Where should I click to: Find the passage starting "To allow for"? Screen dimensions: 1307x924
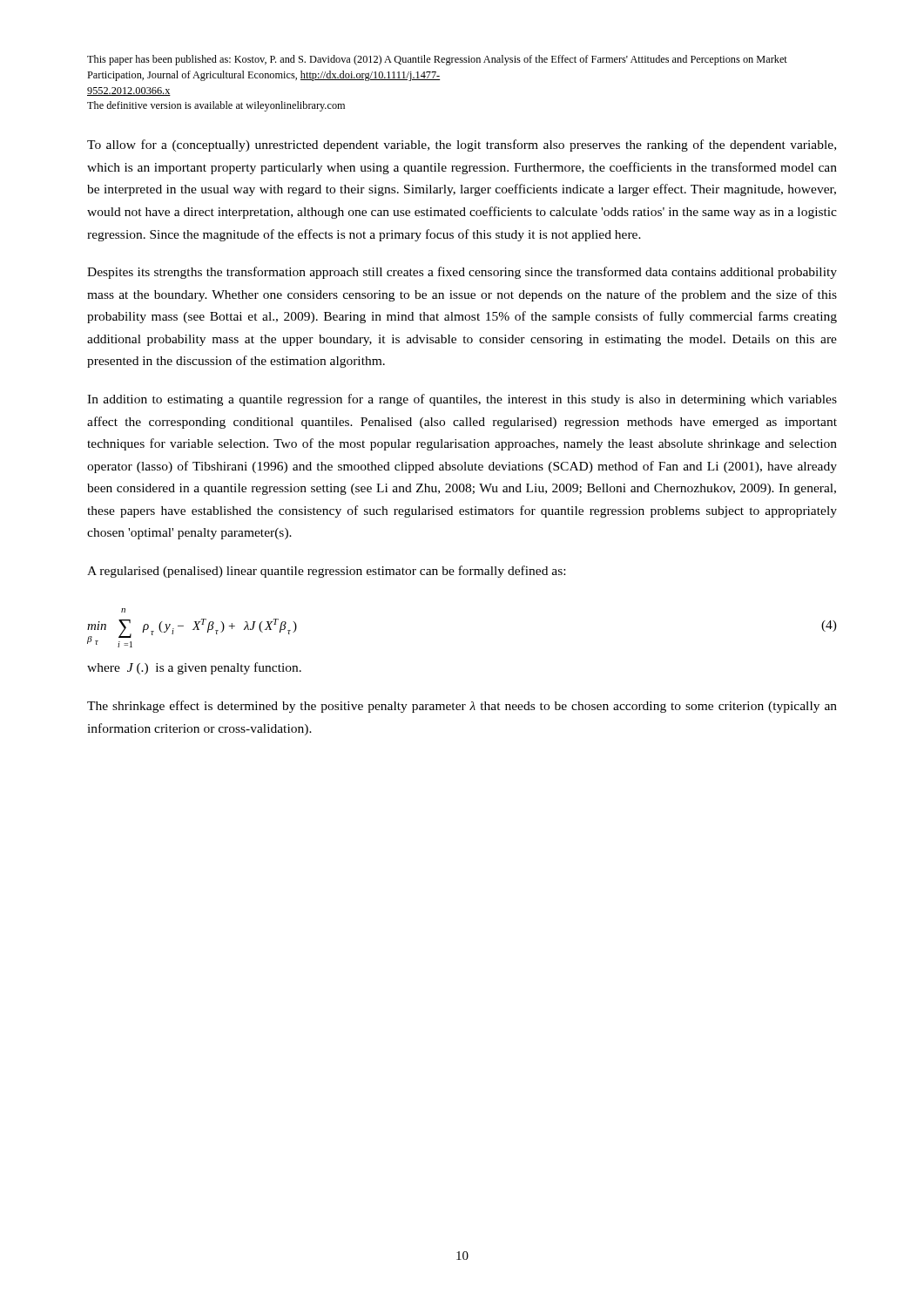coord(462,189)
